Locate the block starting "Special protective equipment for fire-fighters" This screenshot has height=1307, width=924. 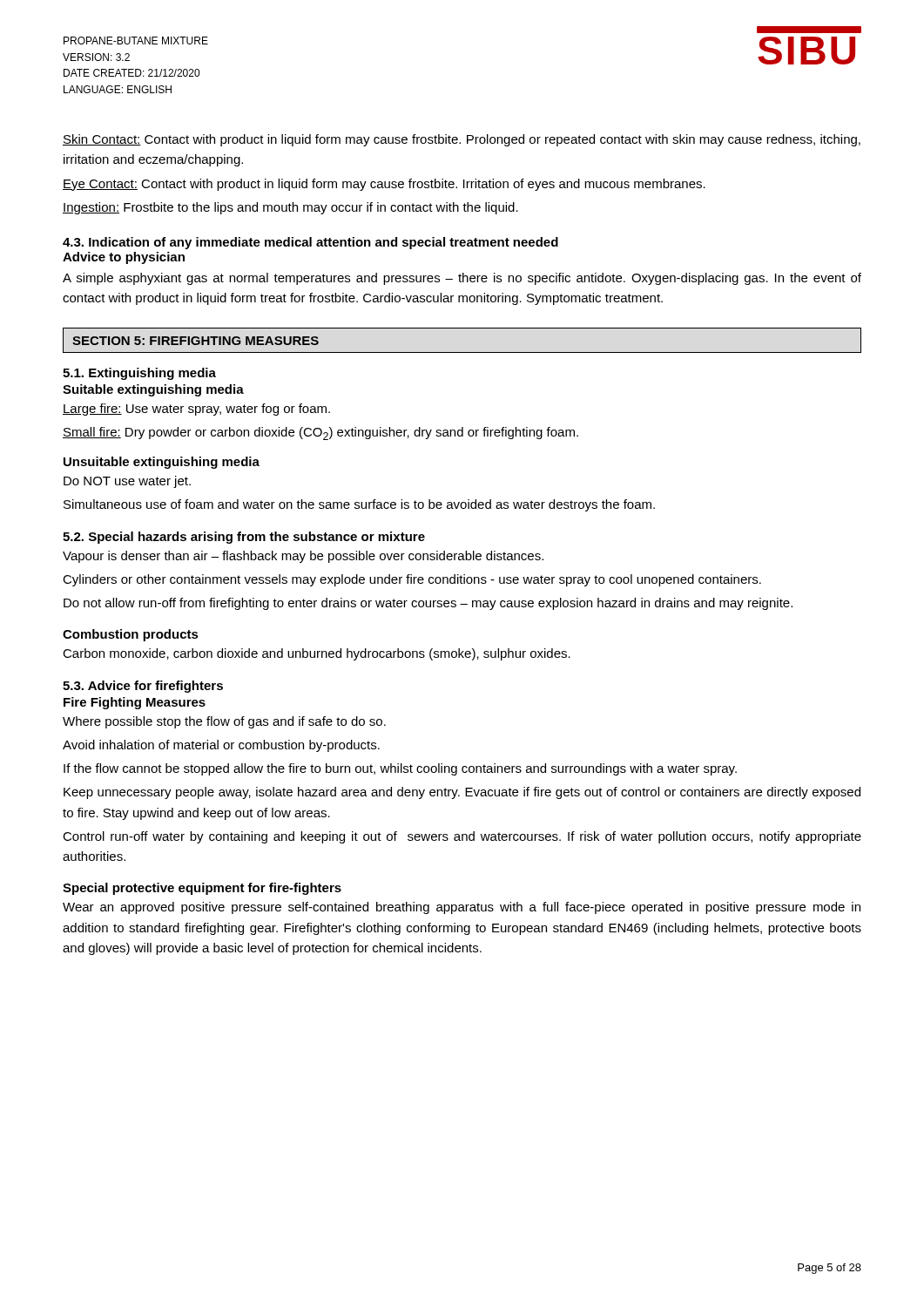click(x=202, y=888)
